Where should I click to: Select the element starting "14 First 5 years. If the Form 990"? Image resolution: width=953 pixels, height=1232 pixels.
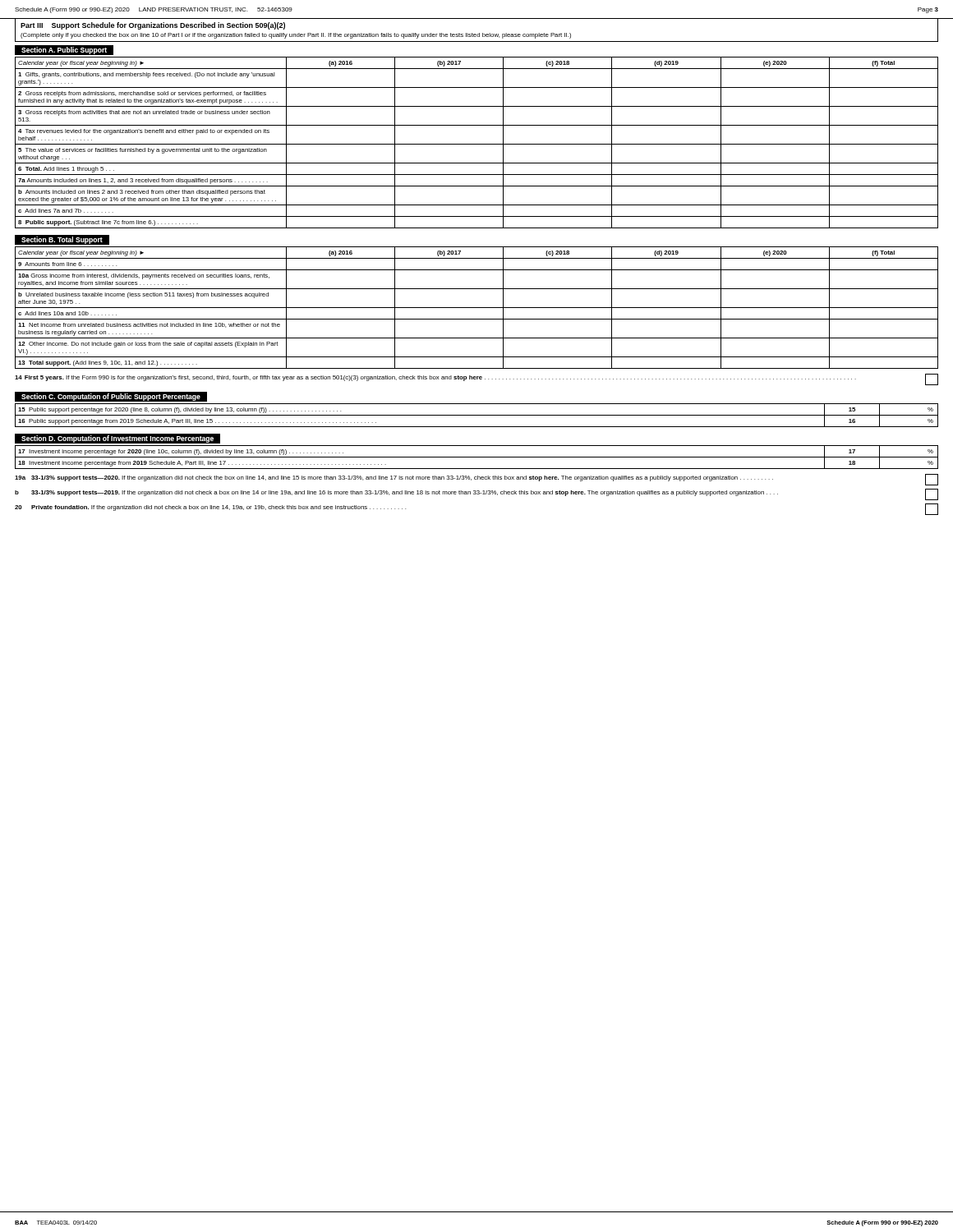pos(476,379)
